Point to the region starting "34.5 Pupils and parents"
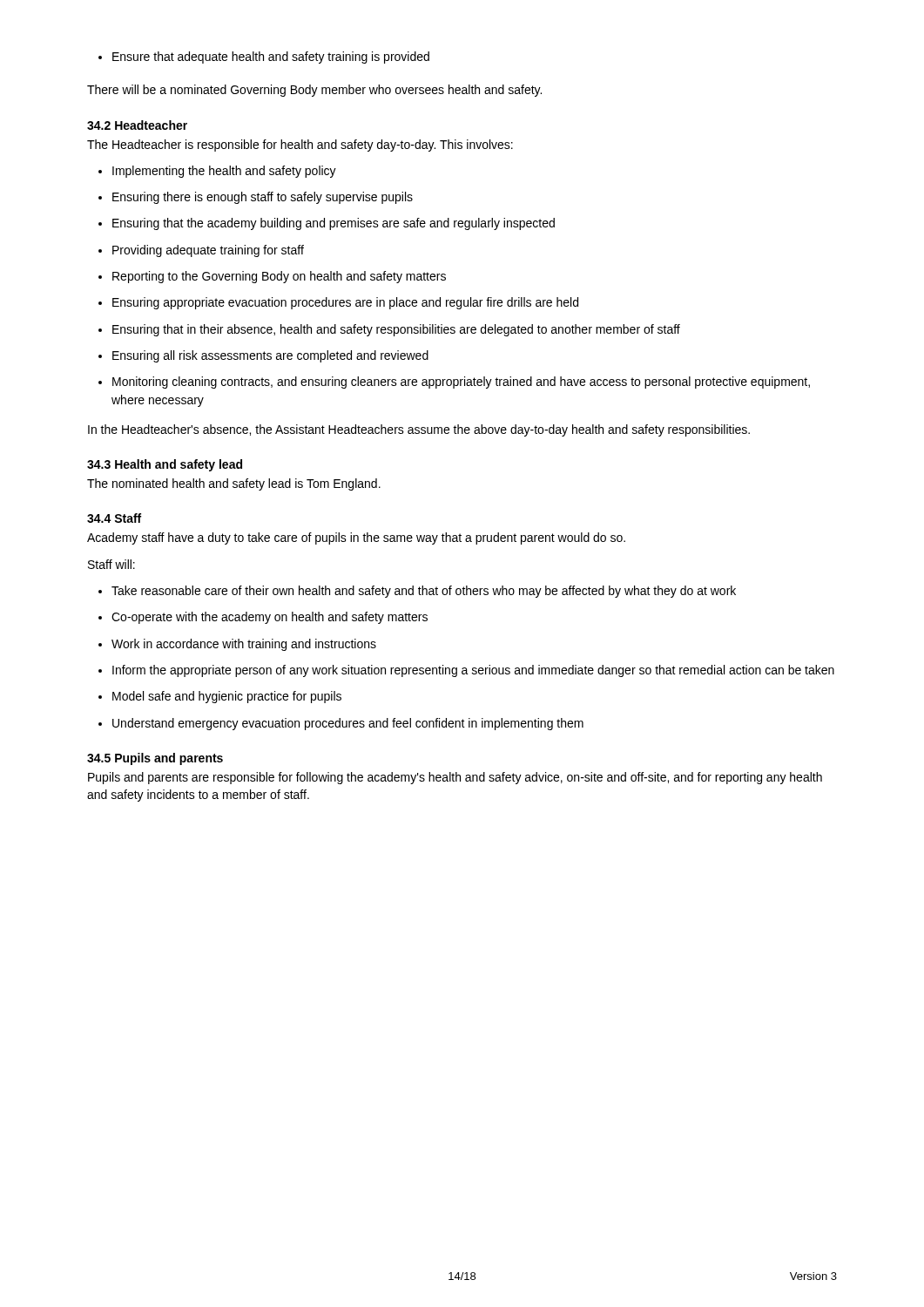This screenshot has height=1307, width=924. (155, 758)
